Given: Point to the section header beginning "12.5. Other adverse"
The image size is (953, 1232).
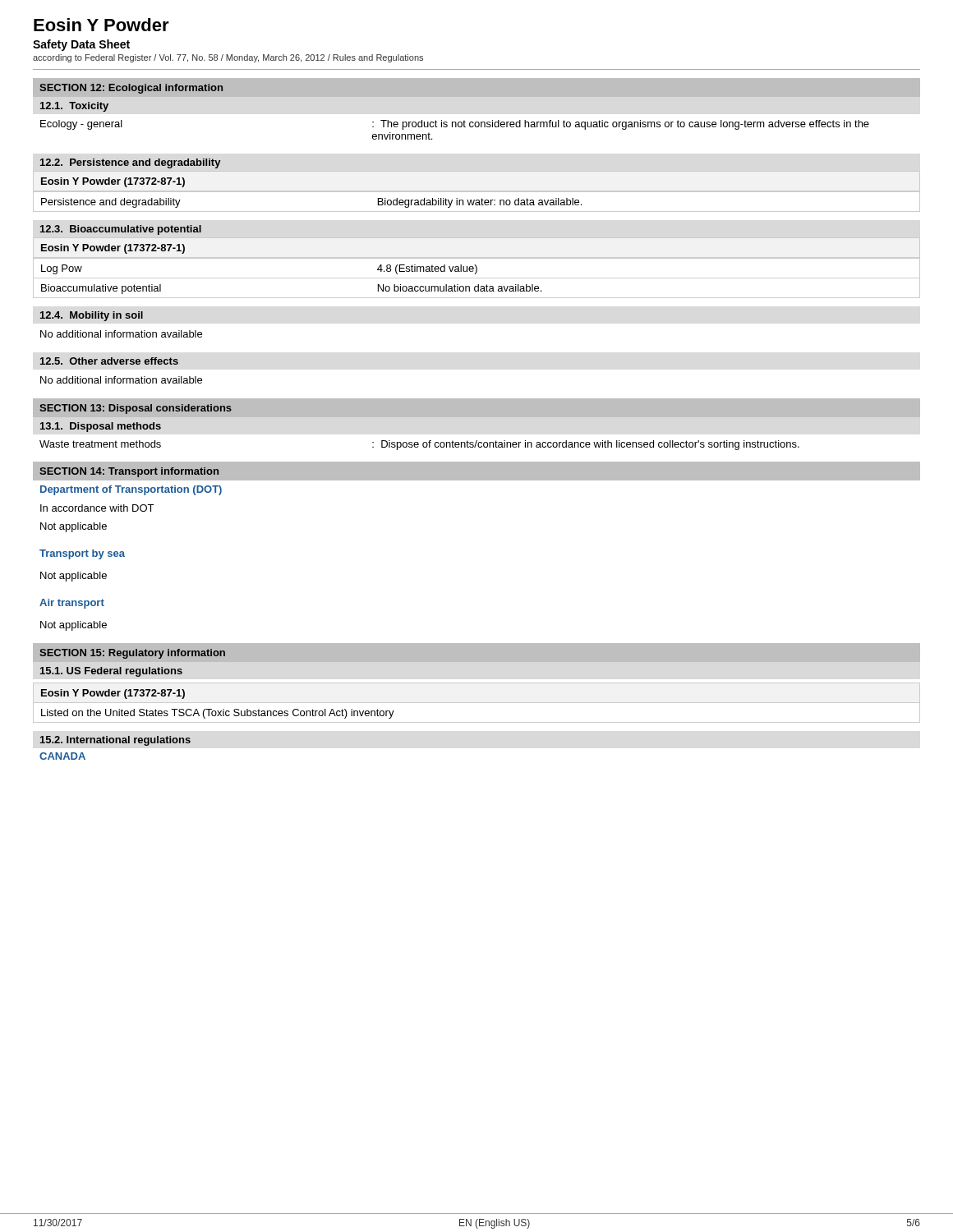Looking at the screenshot, I should (109, 361).
